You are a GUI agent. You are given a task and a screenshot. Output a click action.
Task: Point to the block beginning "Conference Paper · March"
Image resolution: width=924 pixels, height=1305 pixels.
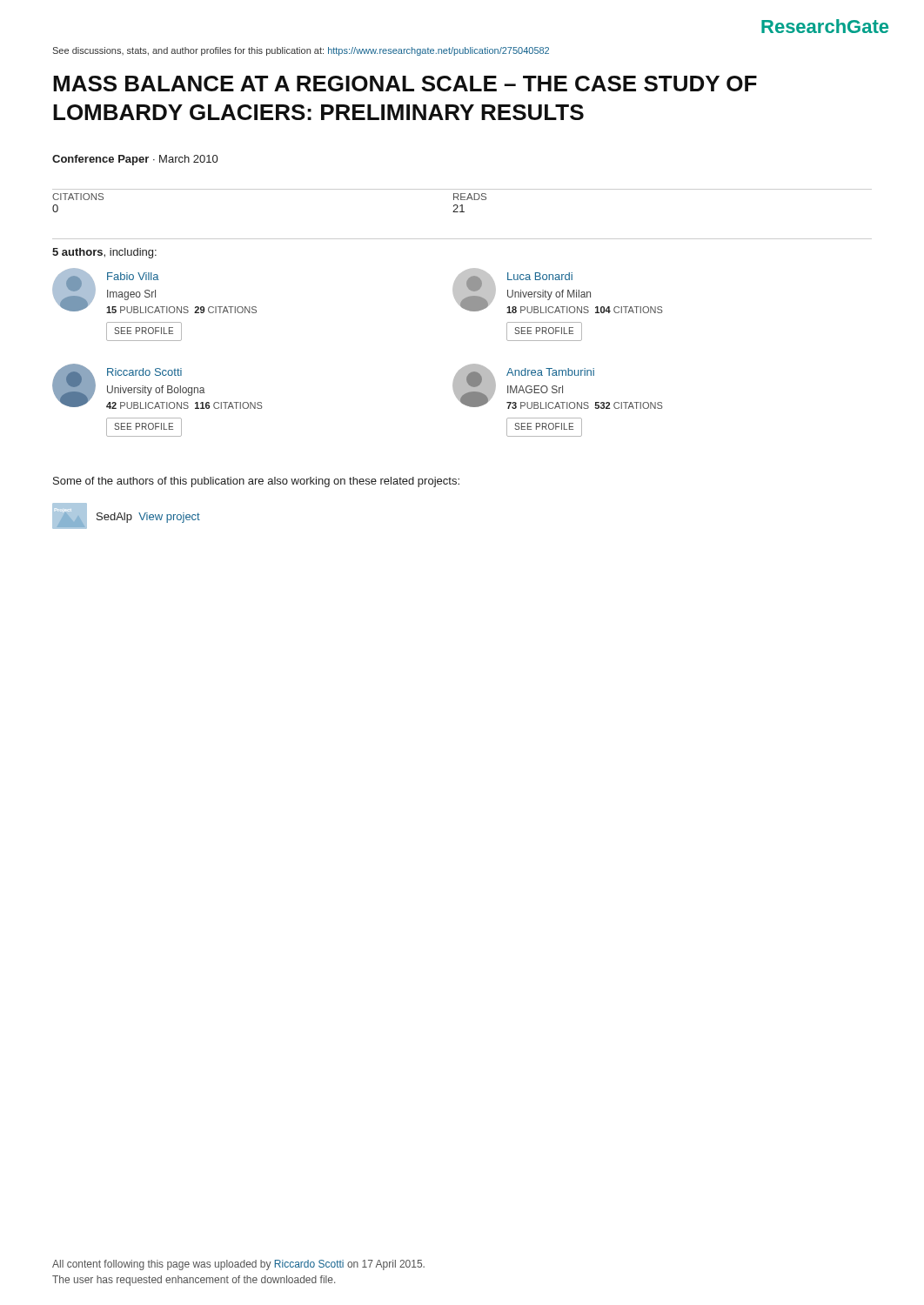tap(135, 159)
